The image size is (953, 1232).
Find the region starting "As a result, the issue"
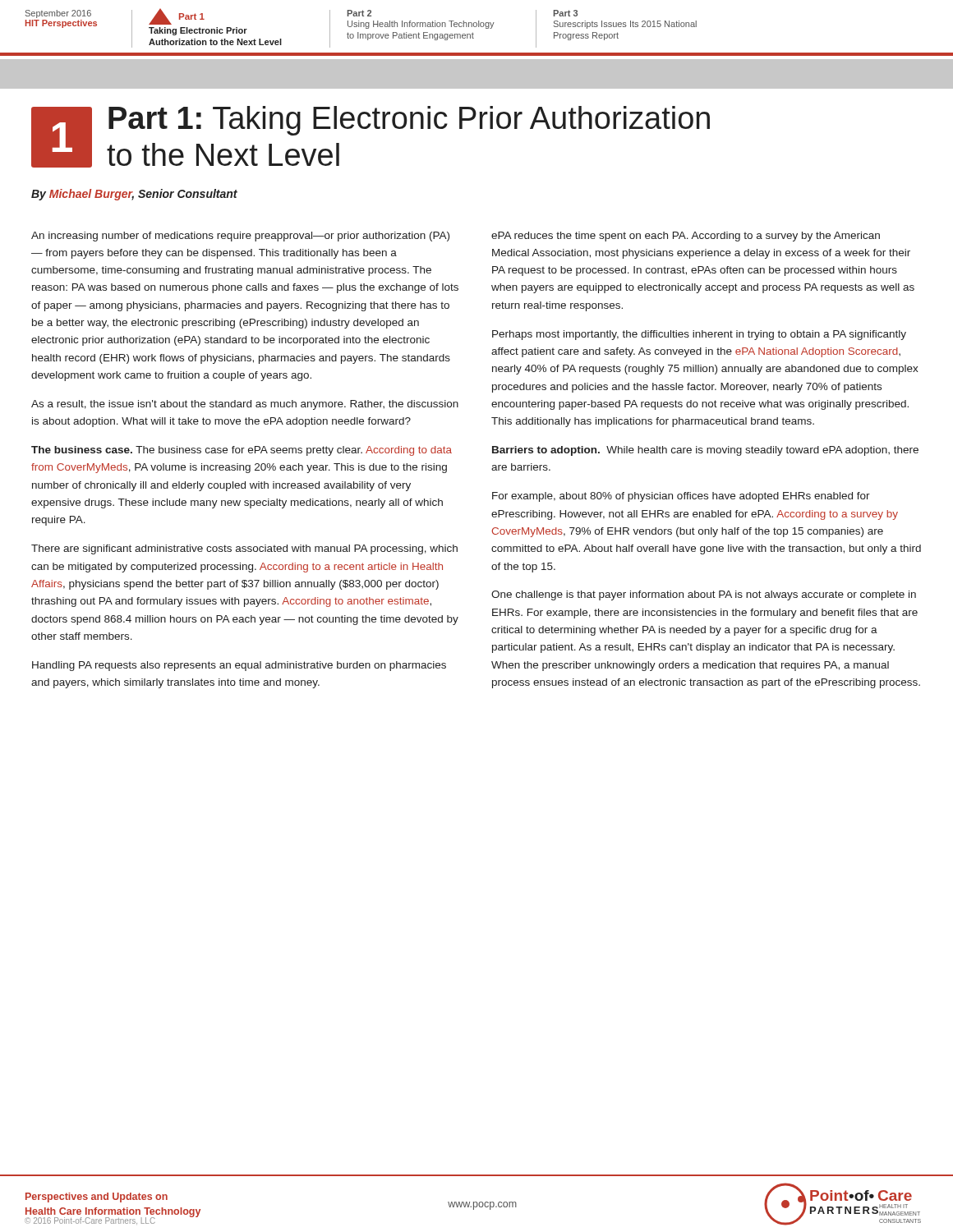[x=246, y=413]
